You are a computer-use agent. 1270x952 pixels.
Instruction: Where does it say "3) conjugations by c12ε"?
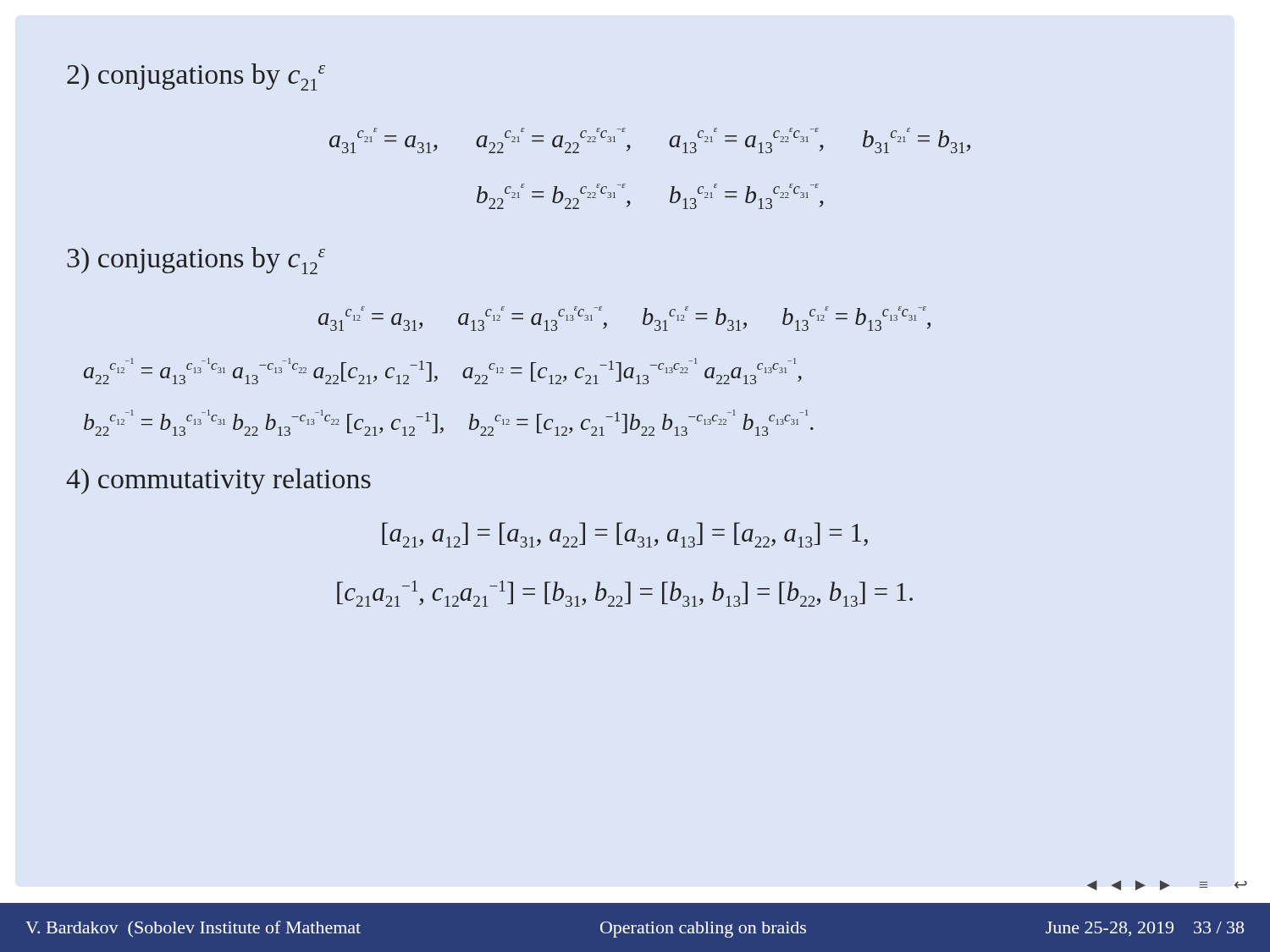pos(196,260)
